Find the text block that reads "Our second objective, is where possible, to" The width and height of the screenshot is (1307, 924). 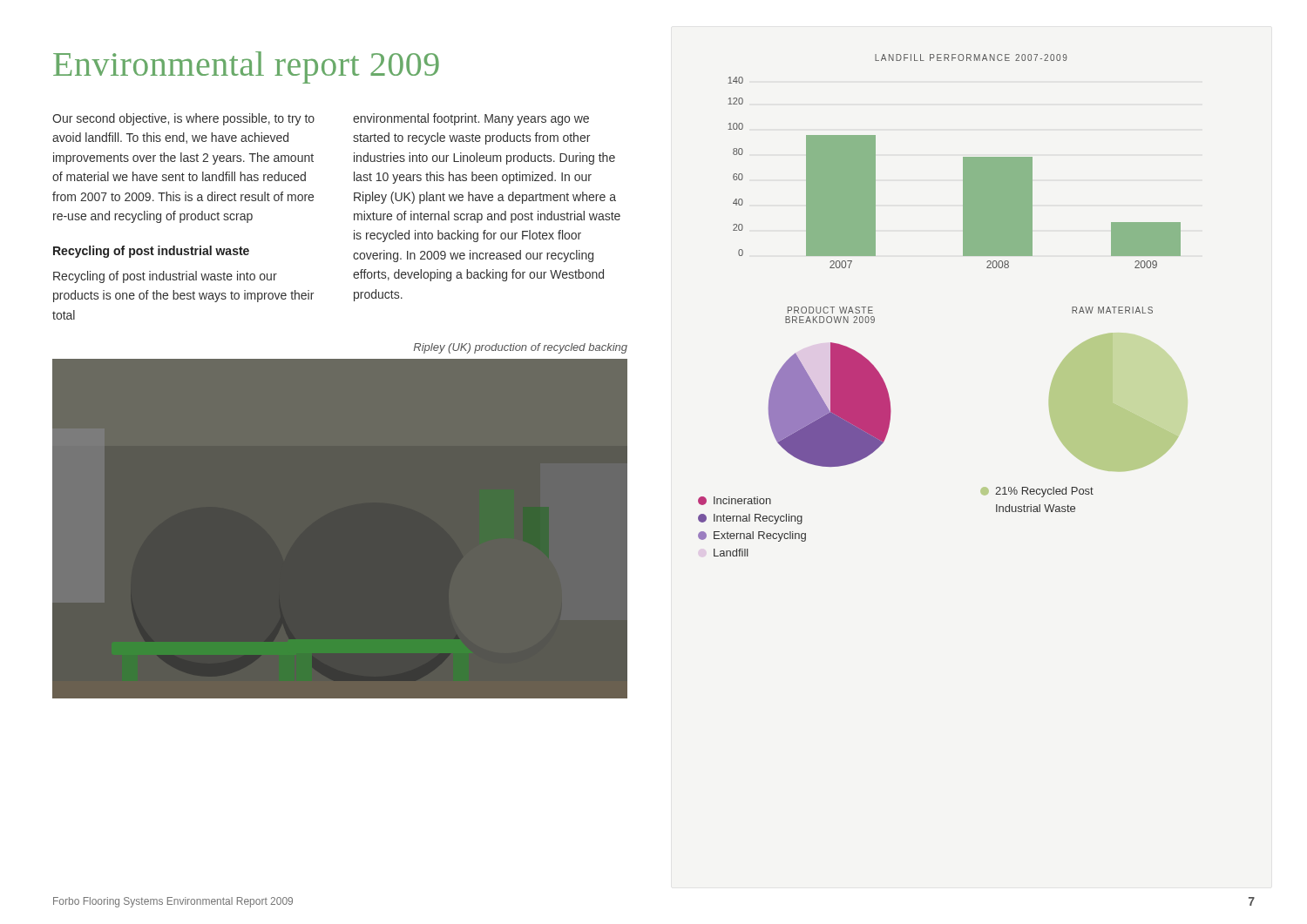[x=184, y=167]
